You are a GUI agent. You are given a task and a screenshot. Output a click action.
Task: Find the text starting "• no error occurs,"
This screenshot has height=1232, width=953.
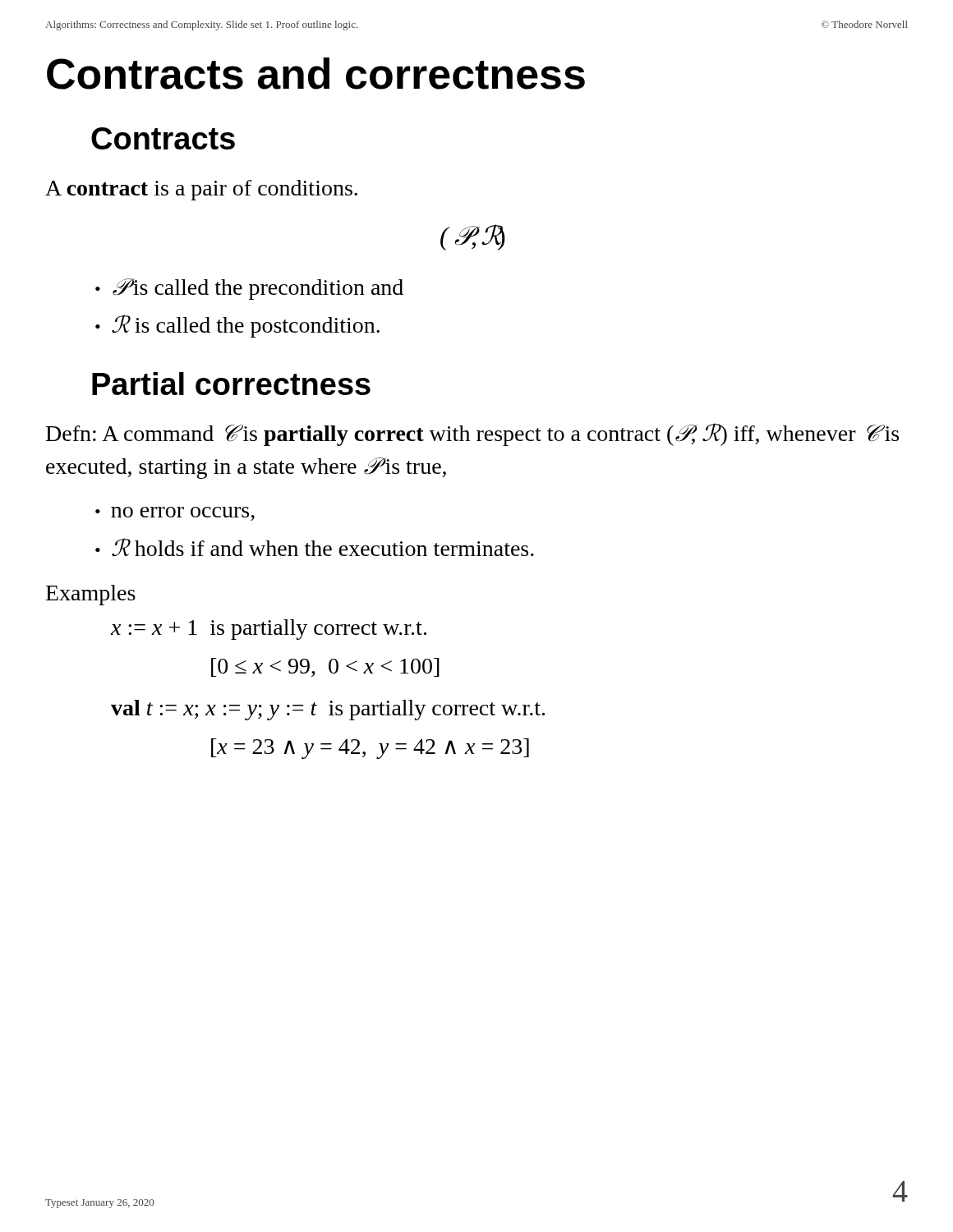(x=175, y=510)
